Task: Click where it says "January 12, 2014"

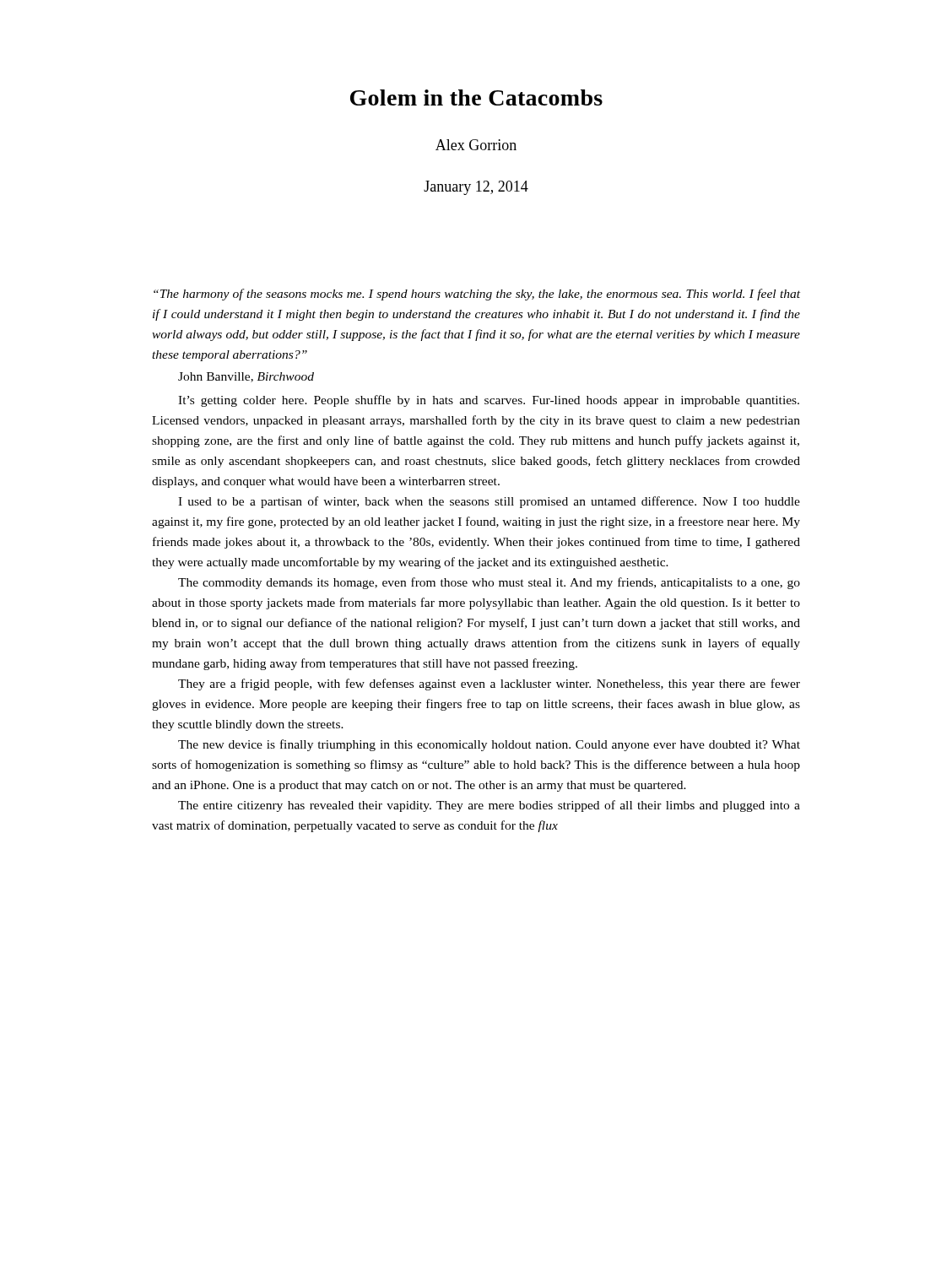Action: pos(476,187)
